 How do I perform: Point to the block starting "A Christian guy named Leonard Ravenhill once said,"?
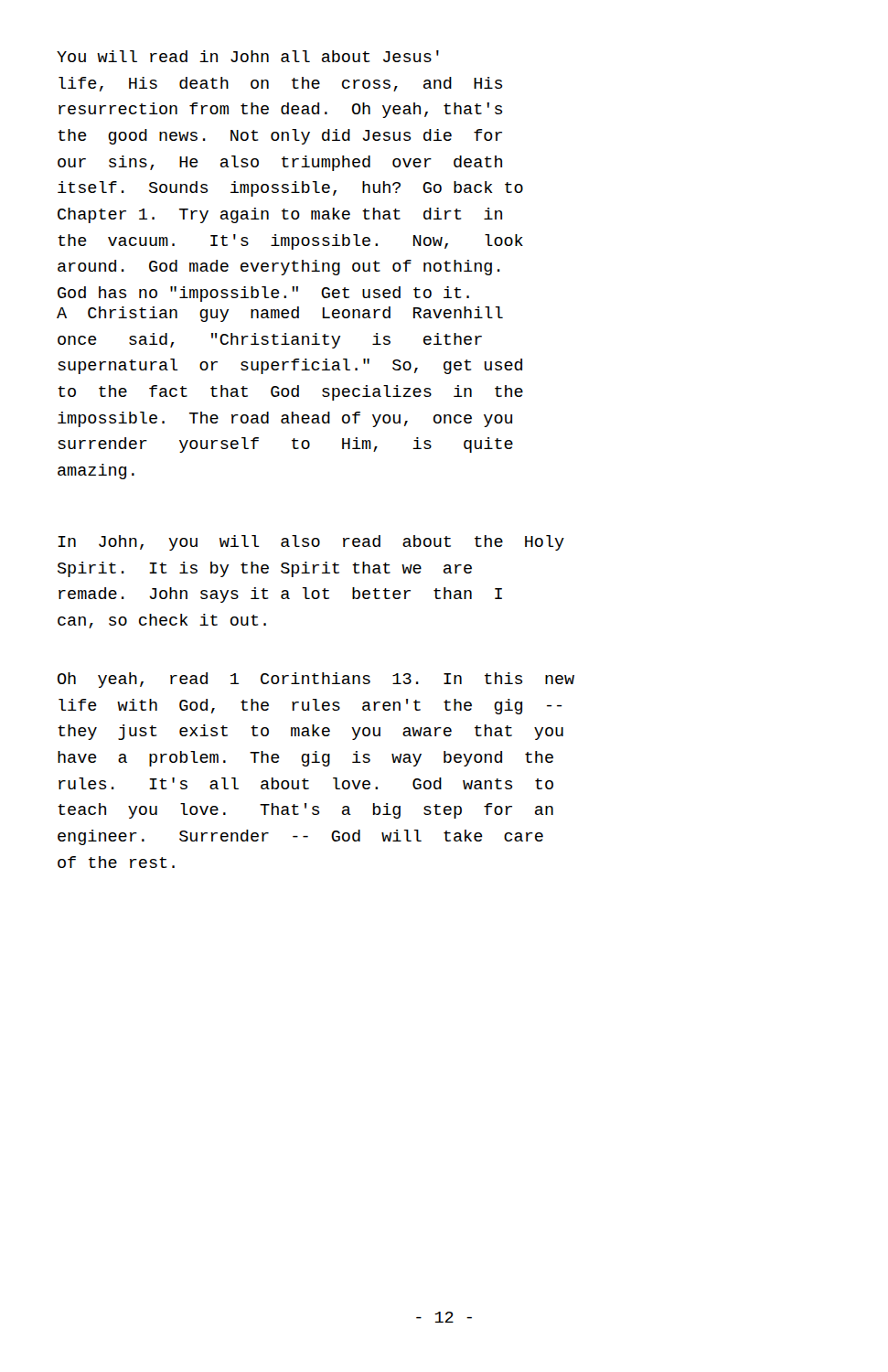tap(290, 393)
